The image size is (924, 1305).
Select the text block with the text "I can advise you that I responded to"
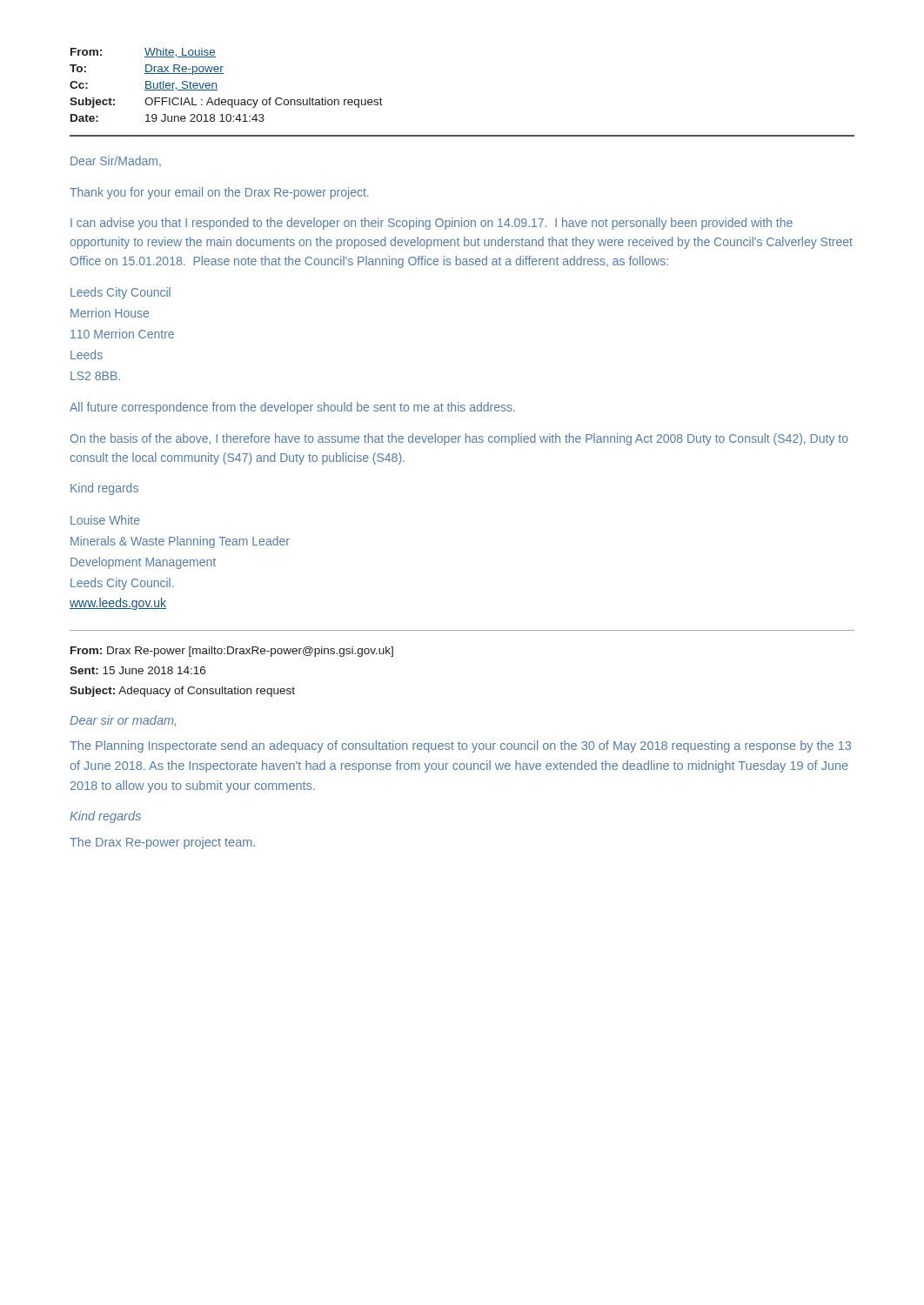461,242
